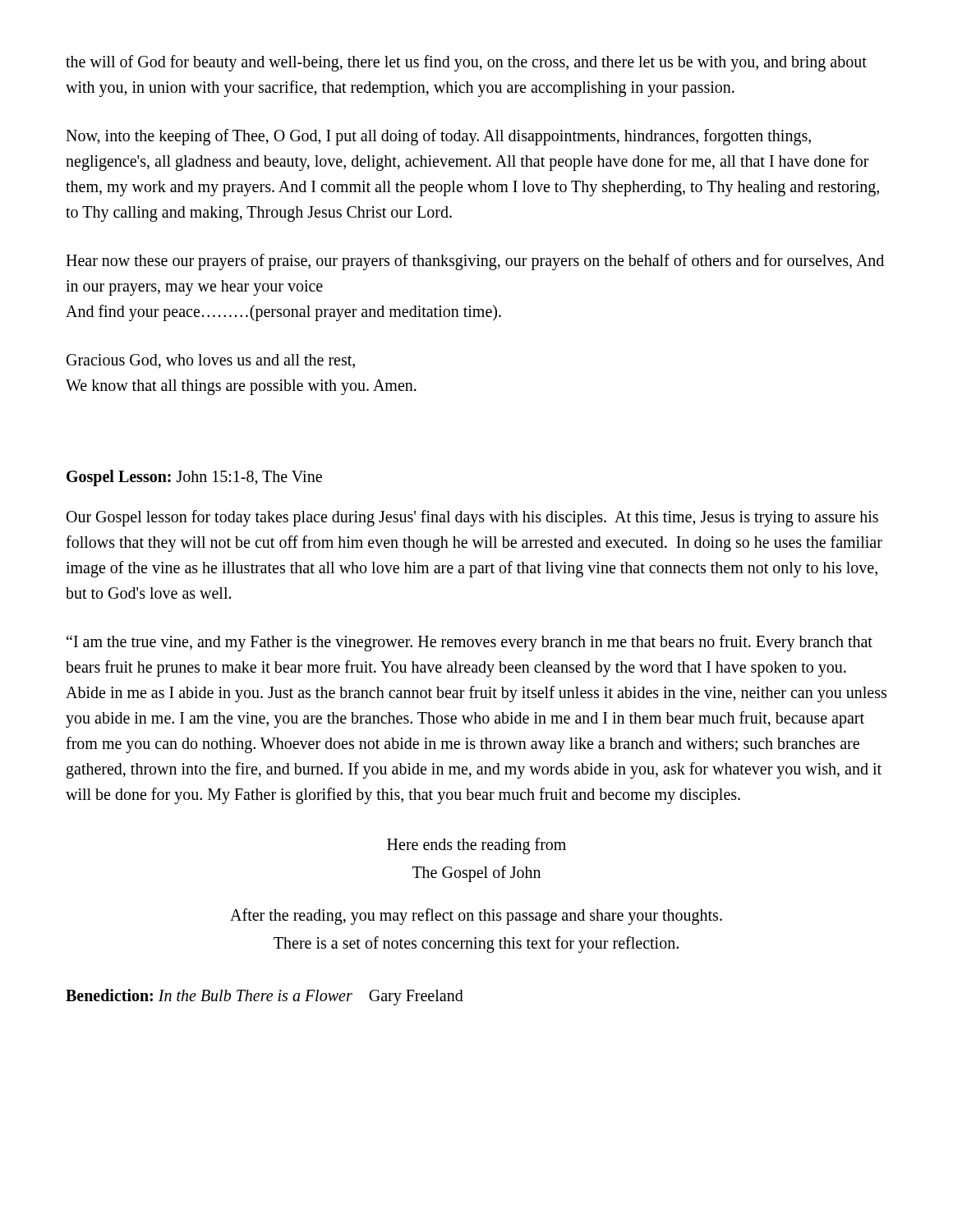Navigate to the passage starting "Gospel Lesson: John 15:1-8,"
The image size is (953, 1232).
tap(194, 476)
